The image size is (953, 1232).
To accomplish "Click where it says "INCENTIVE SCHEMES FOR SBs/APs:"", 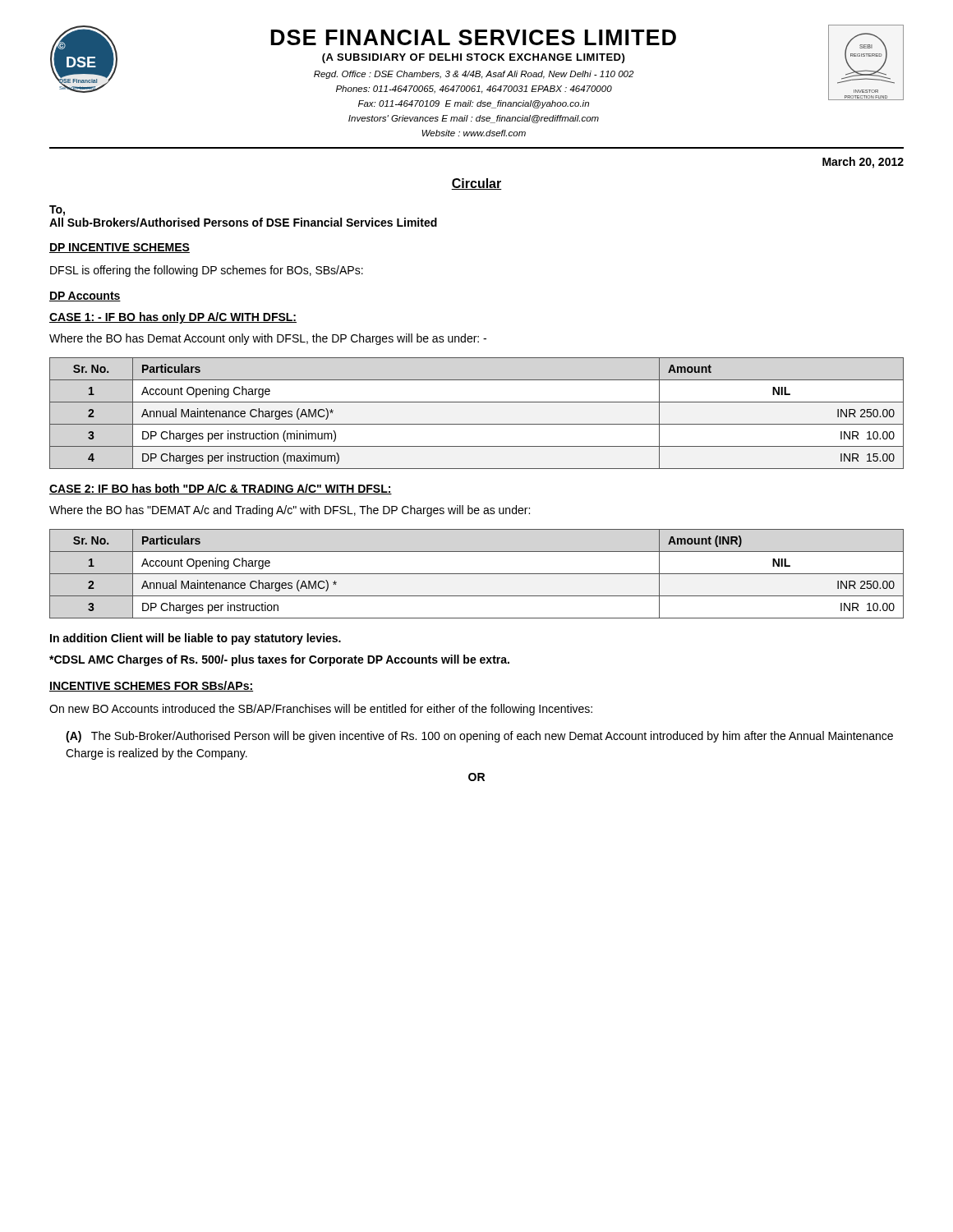I will tap(151, 686).
